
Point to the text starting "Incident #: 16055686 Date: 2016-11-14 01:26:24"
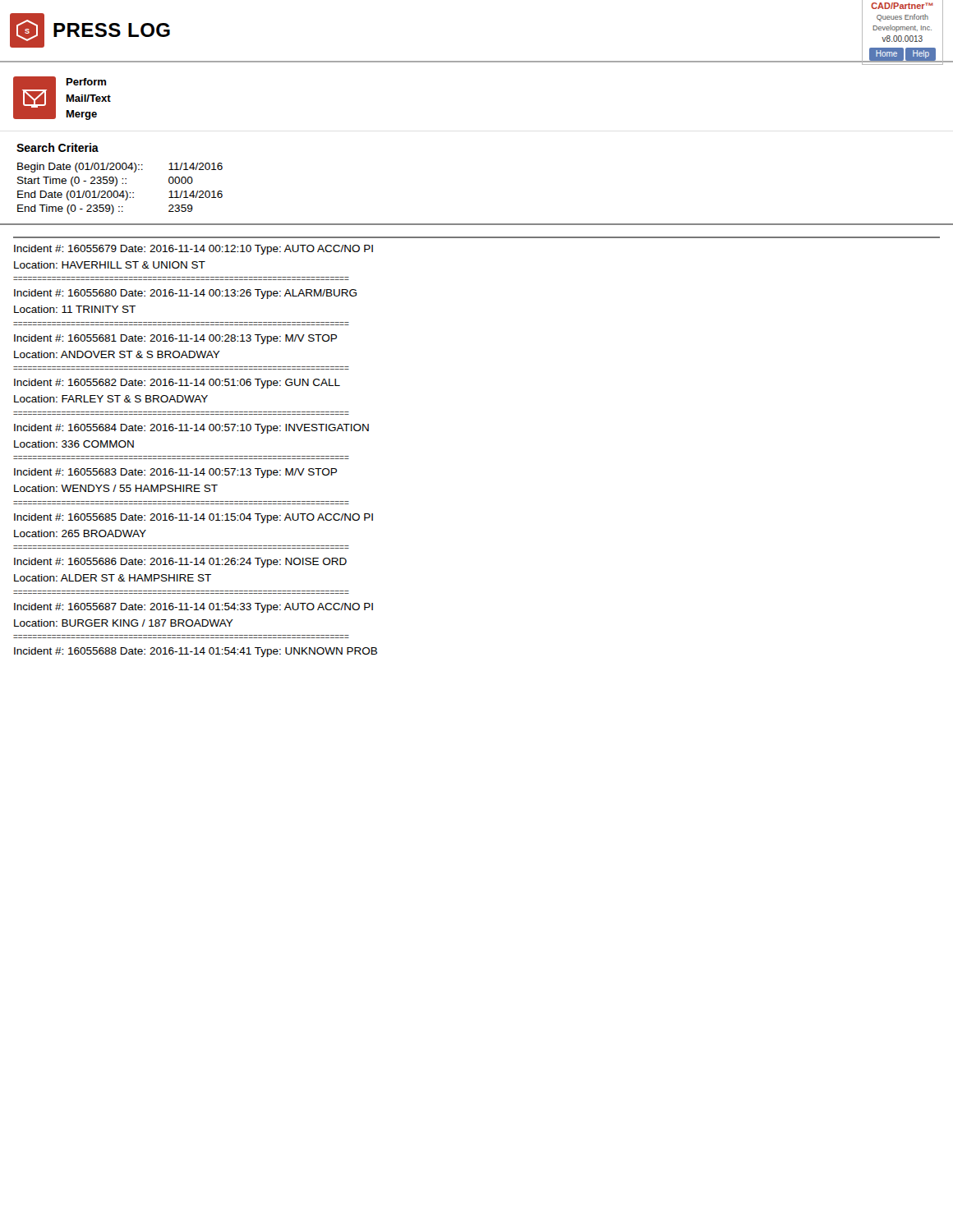tap(180, 563)
